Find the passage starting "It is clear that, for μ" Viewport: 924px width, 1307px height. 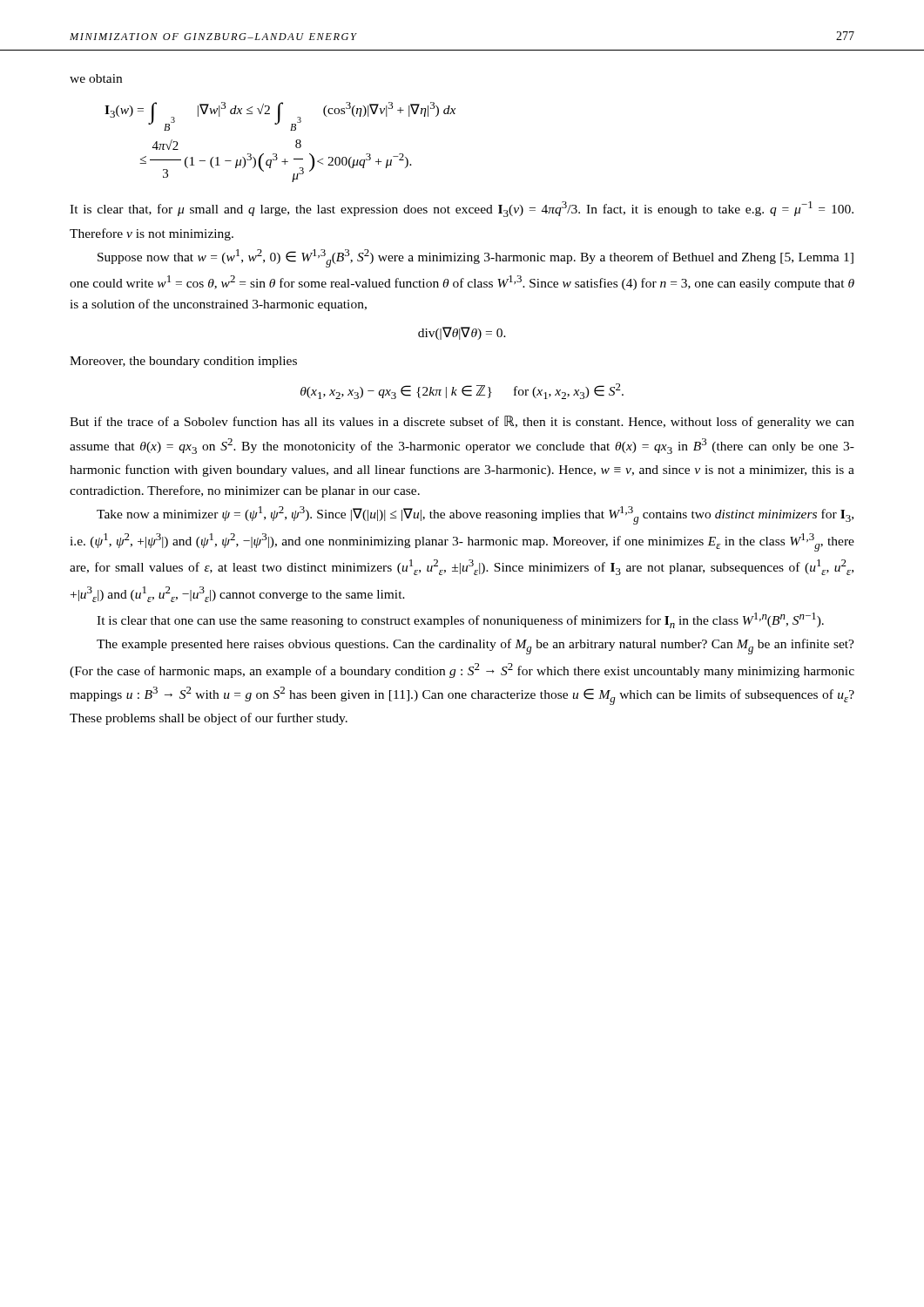[462, 219]
